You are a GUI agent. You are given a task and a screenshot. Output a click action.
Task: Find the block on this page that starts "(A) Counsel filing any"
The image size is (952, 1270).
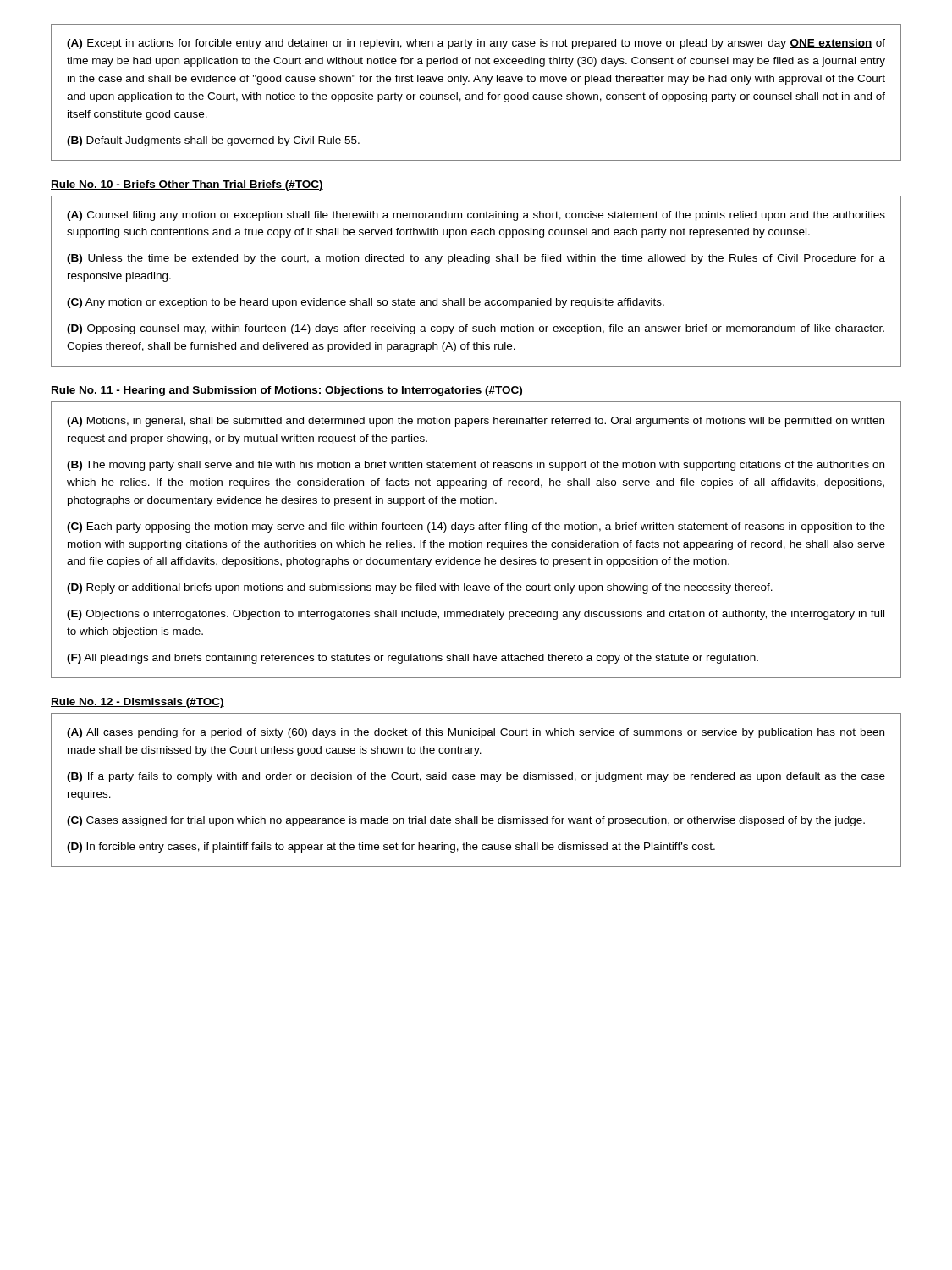click(x=476, y=281)
